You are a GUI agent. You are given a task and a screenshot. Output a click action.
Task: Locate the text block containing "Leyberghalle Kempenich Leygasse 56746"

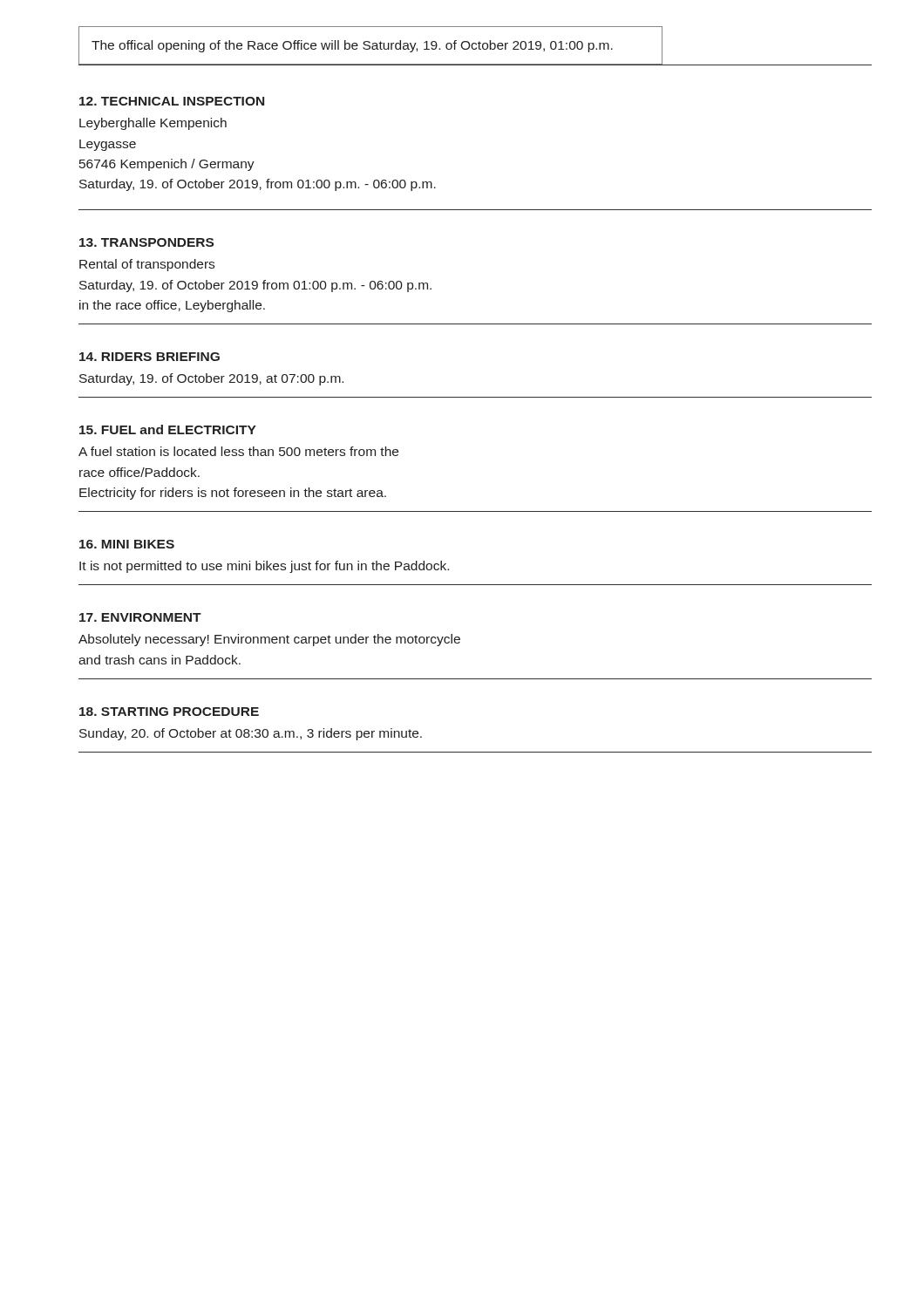257,153
